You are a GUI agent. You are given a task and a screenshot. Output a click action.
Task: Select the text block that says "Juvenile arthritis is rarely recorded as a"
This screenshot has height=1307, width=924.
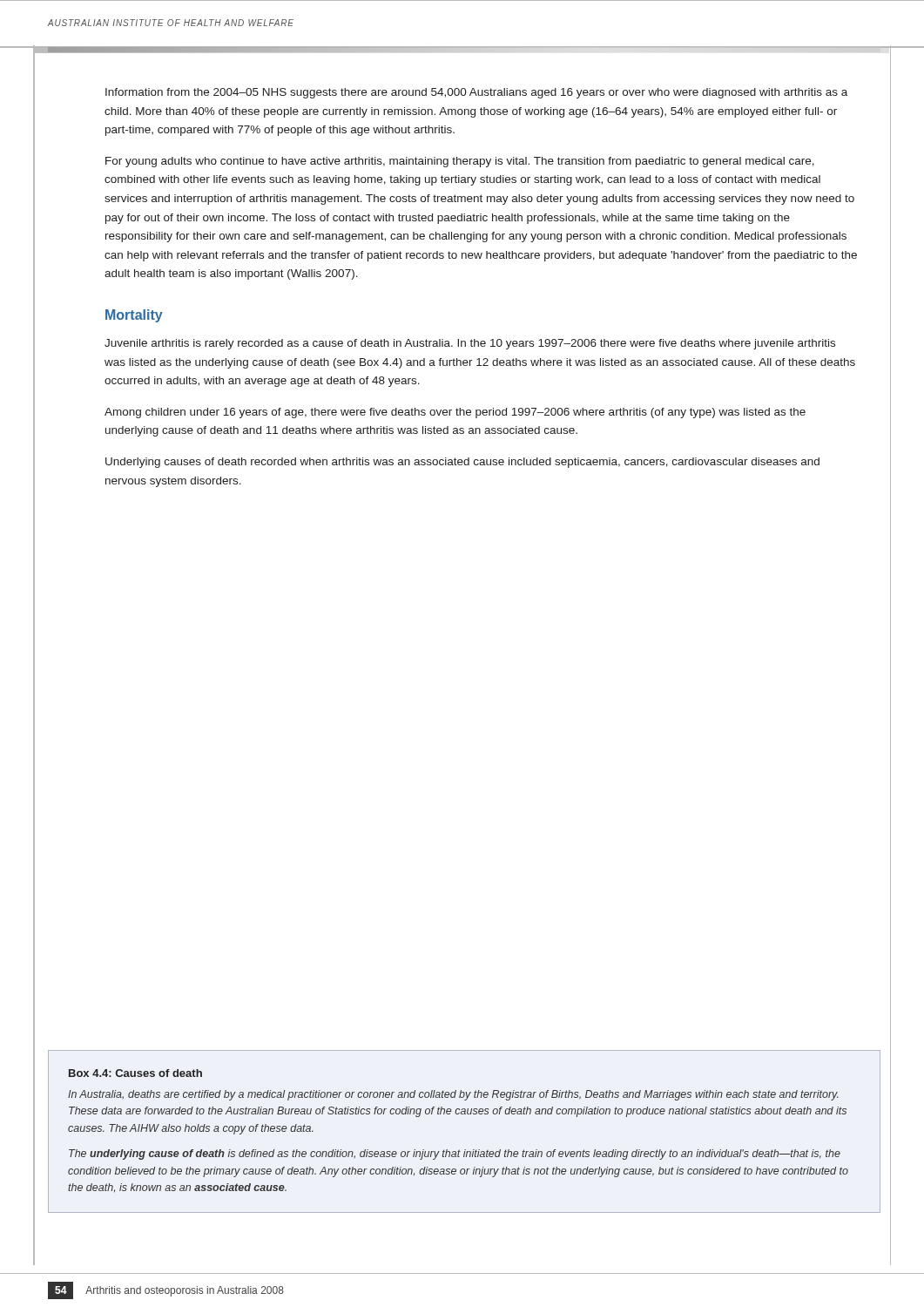pos(480,362)
